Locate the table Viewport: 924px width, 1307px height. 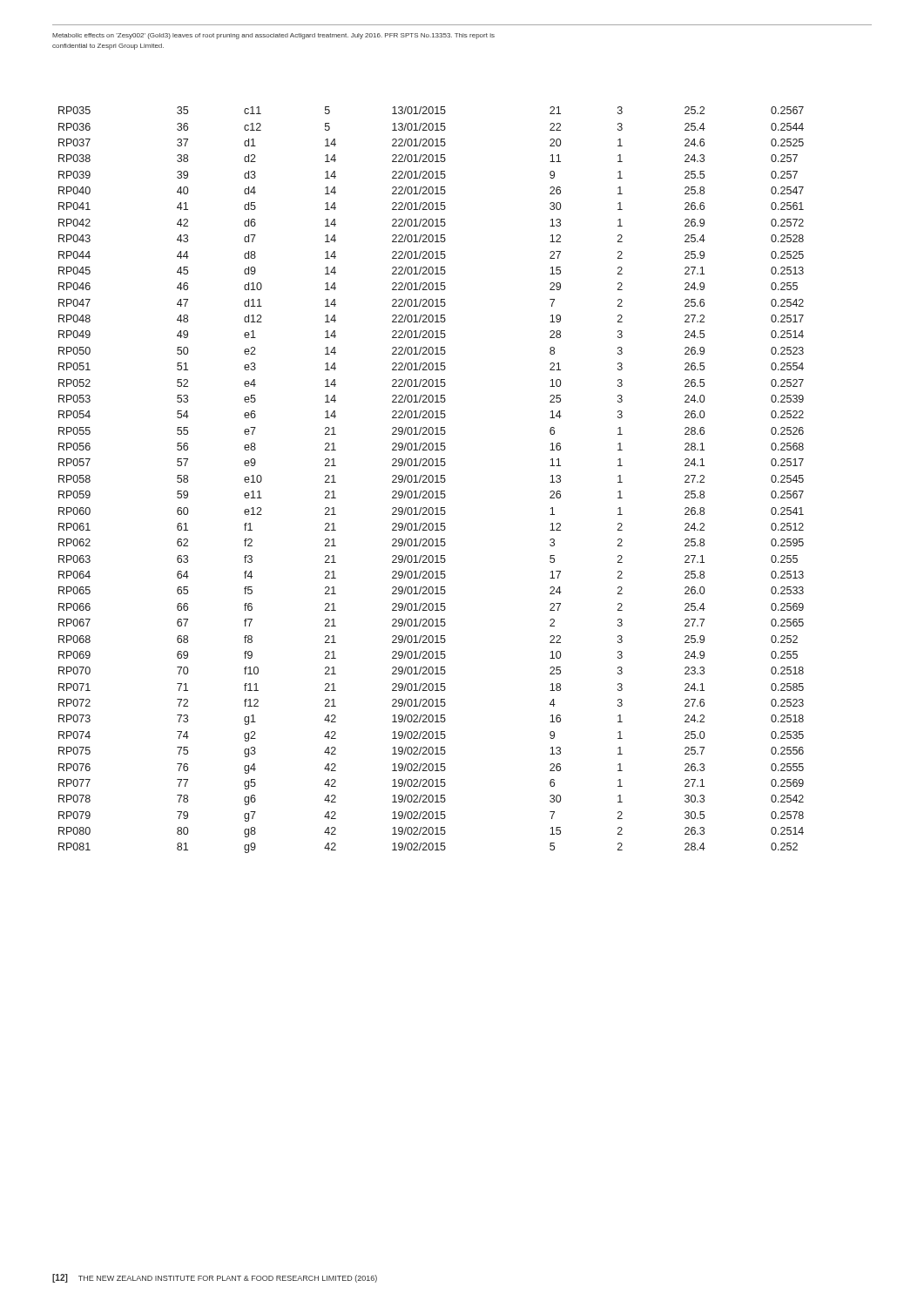pos(462,479)
